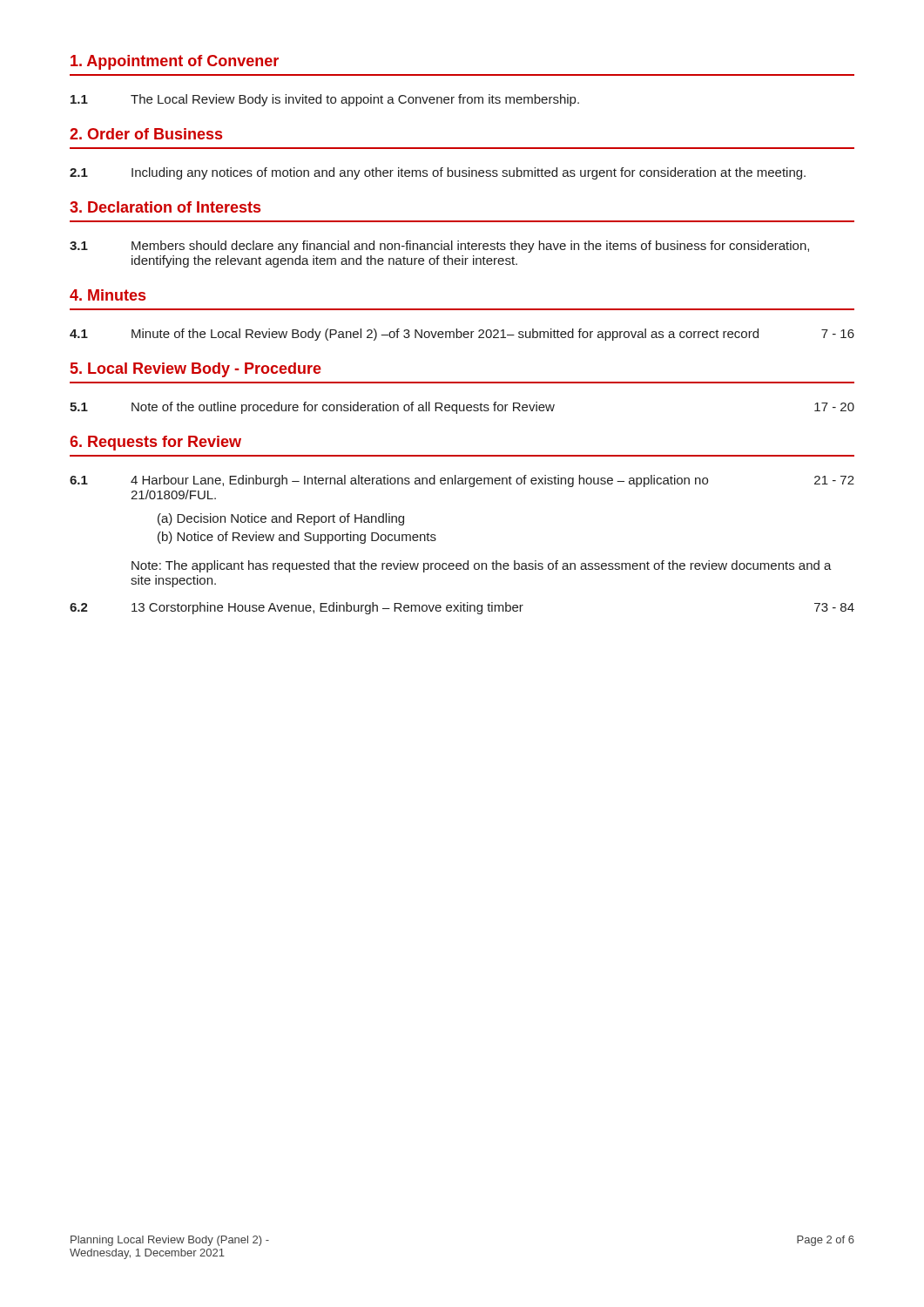Navigate to the element starting "2. Order of"

click(x=146, y=134)
